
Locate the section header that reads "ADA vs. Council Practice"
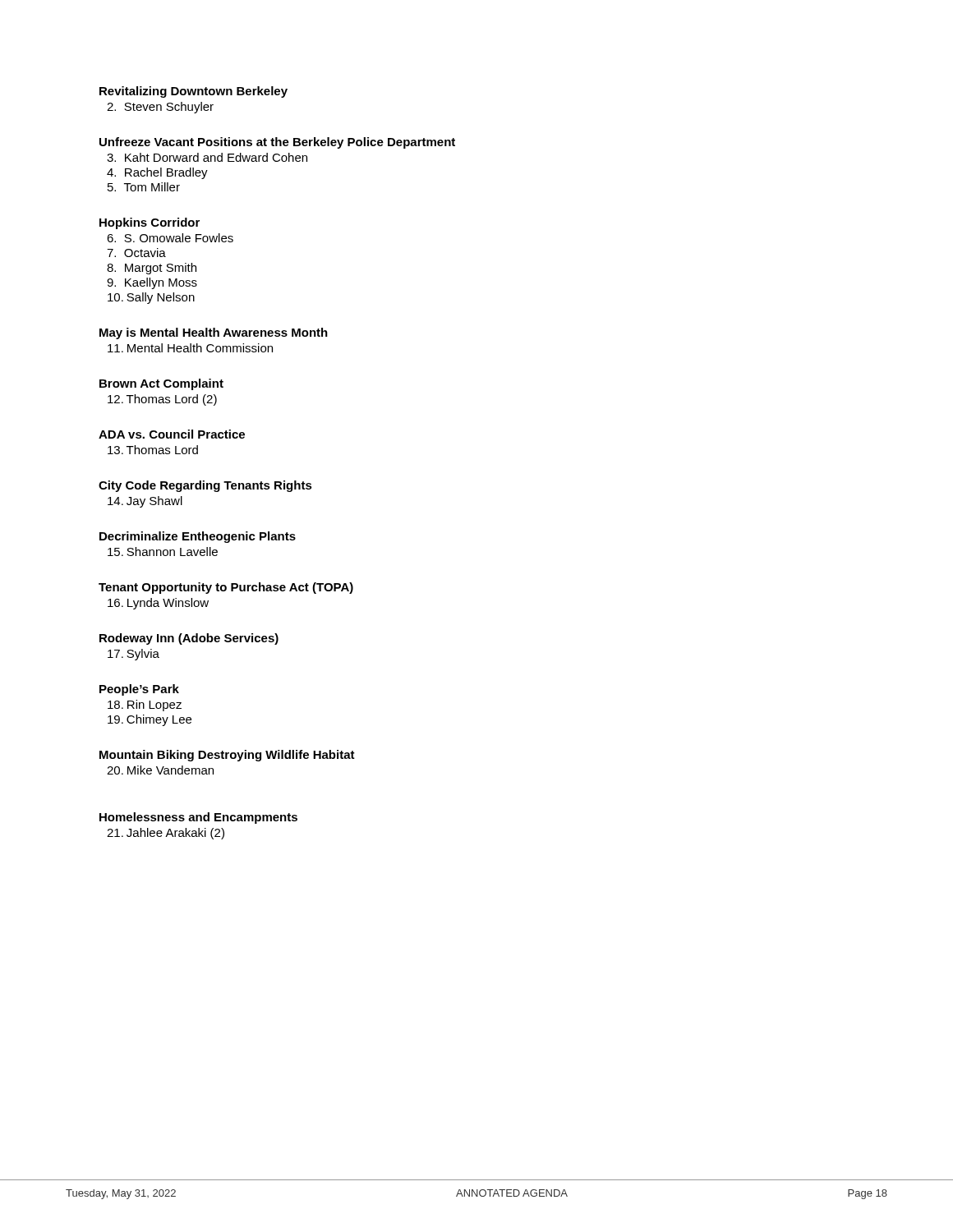(172, 434)
